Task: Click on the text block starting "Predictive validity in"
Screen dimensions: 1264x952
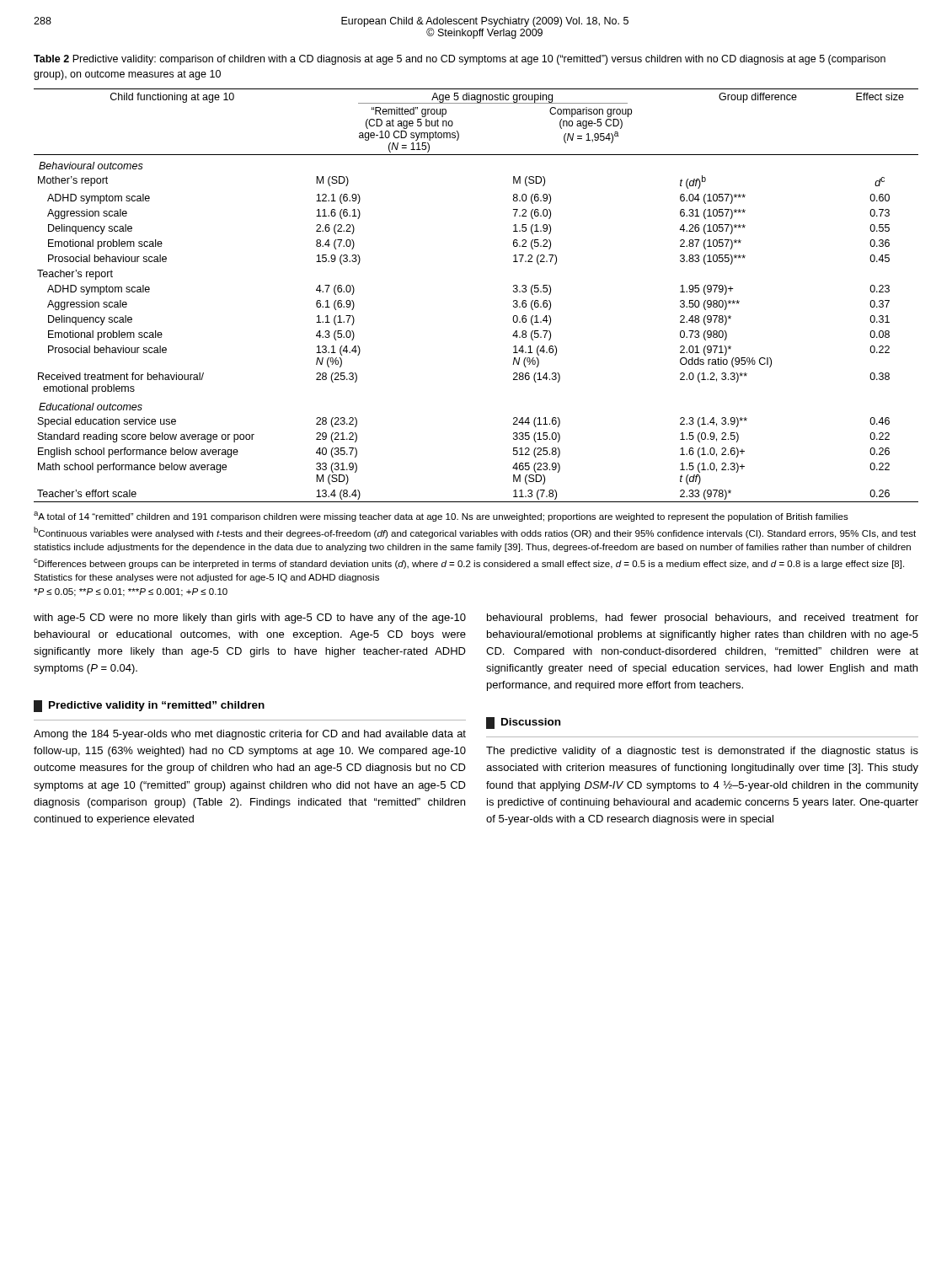Action: pyautogui.click(x=149, y=706)
